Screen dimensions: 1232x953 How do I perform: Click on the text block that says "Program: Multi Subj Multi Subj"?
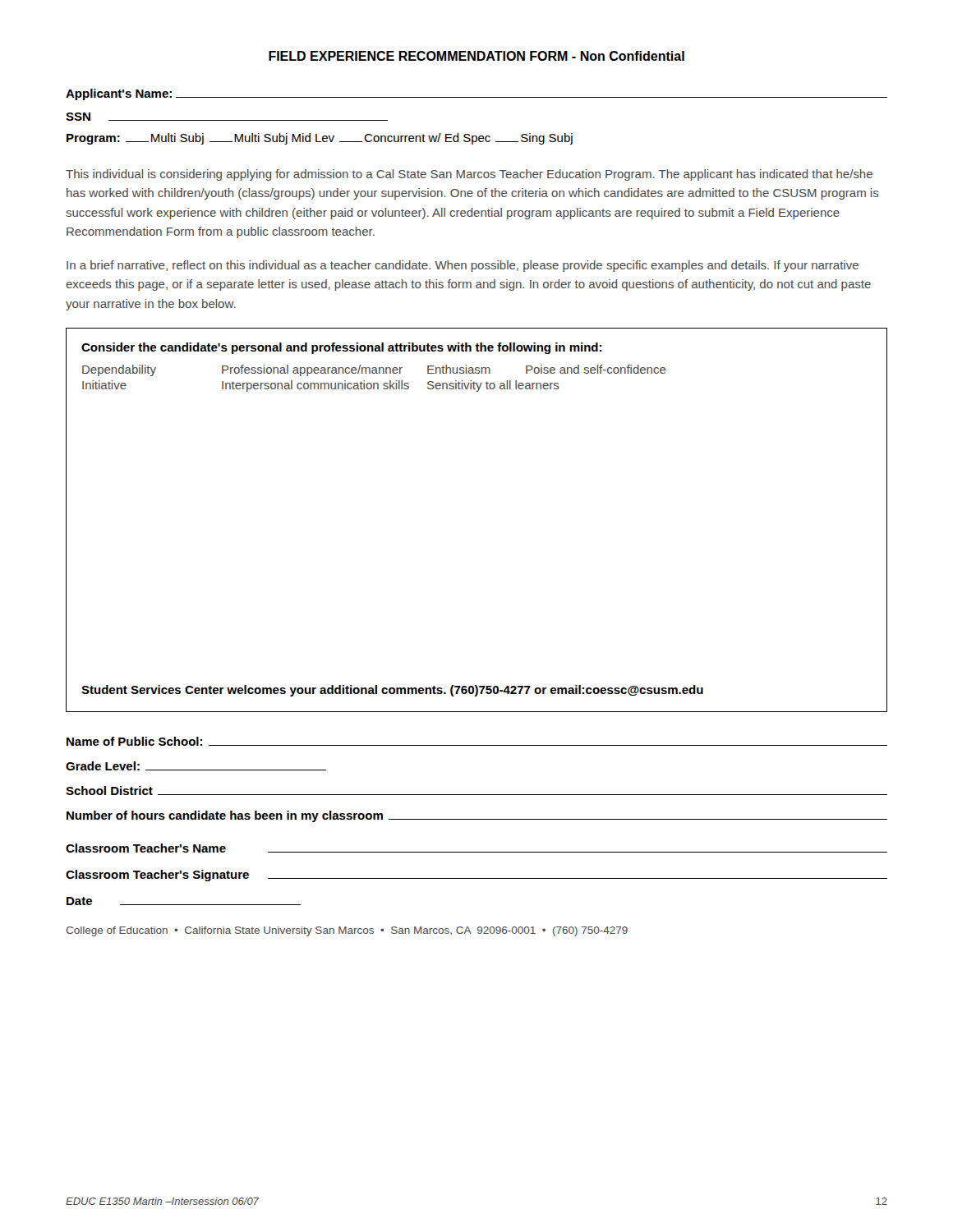pyautogui.click(x=319, y=136)
